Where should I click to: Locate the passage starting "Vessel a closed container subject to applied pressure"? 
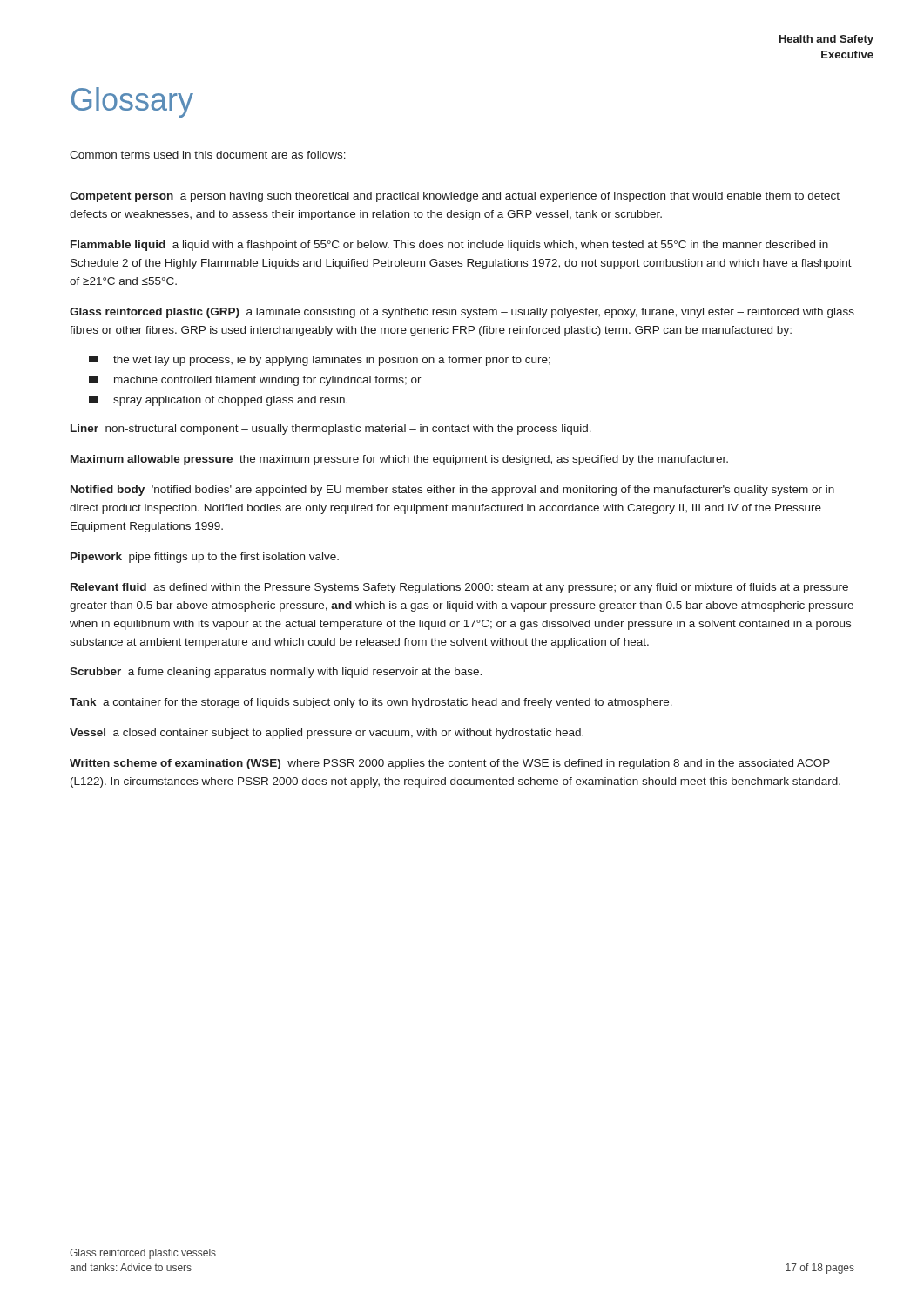tap(327, 733)
